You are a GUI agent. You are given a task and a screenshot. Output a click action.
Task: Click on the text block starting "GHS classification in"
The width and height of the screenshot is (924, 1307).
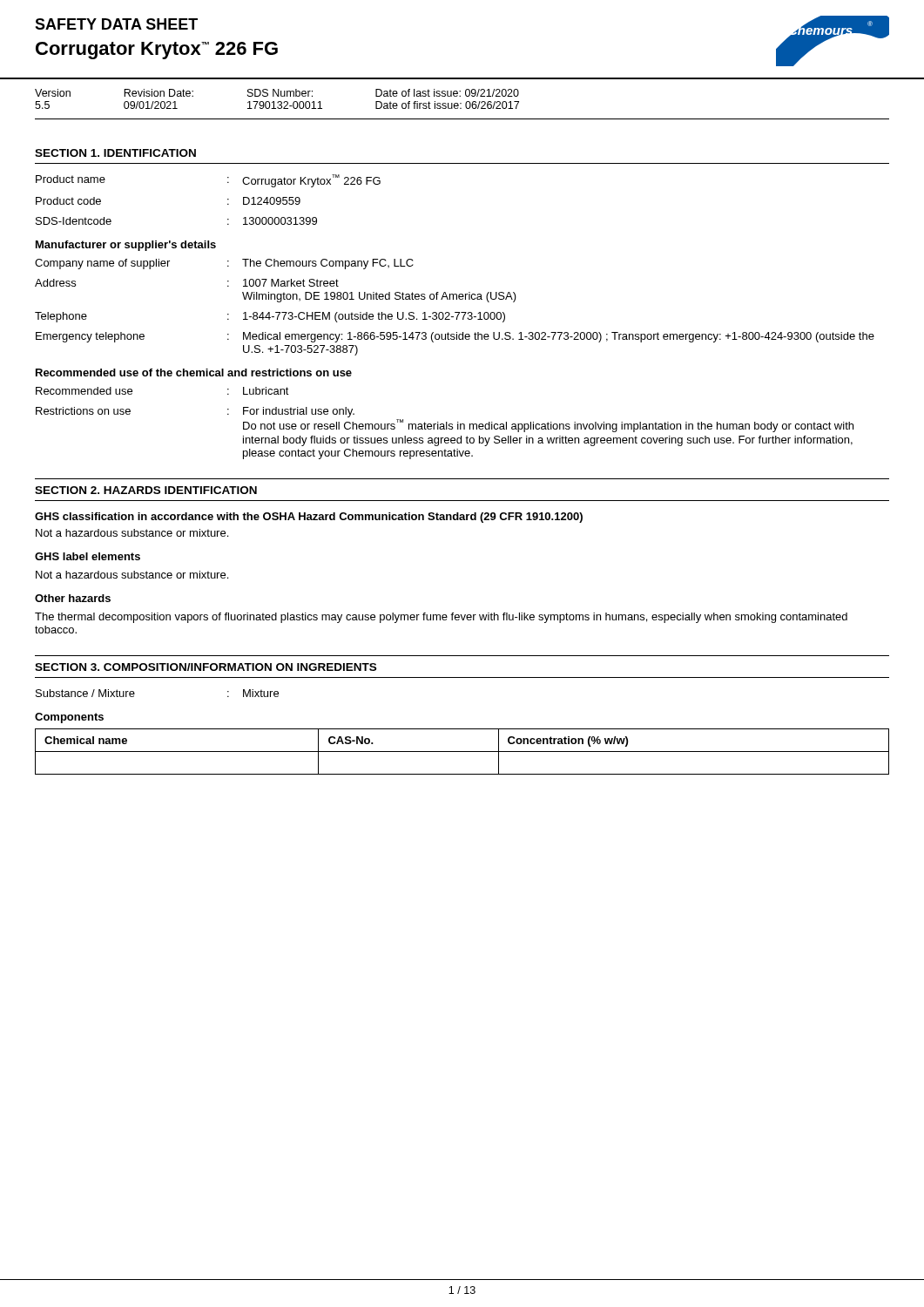point(309,516)
